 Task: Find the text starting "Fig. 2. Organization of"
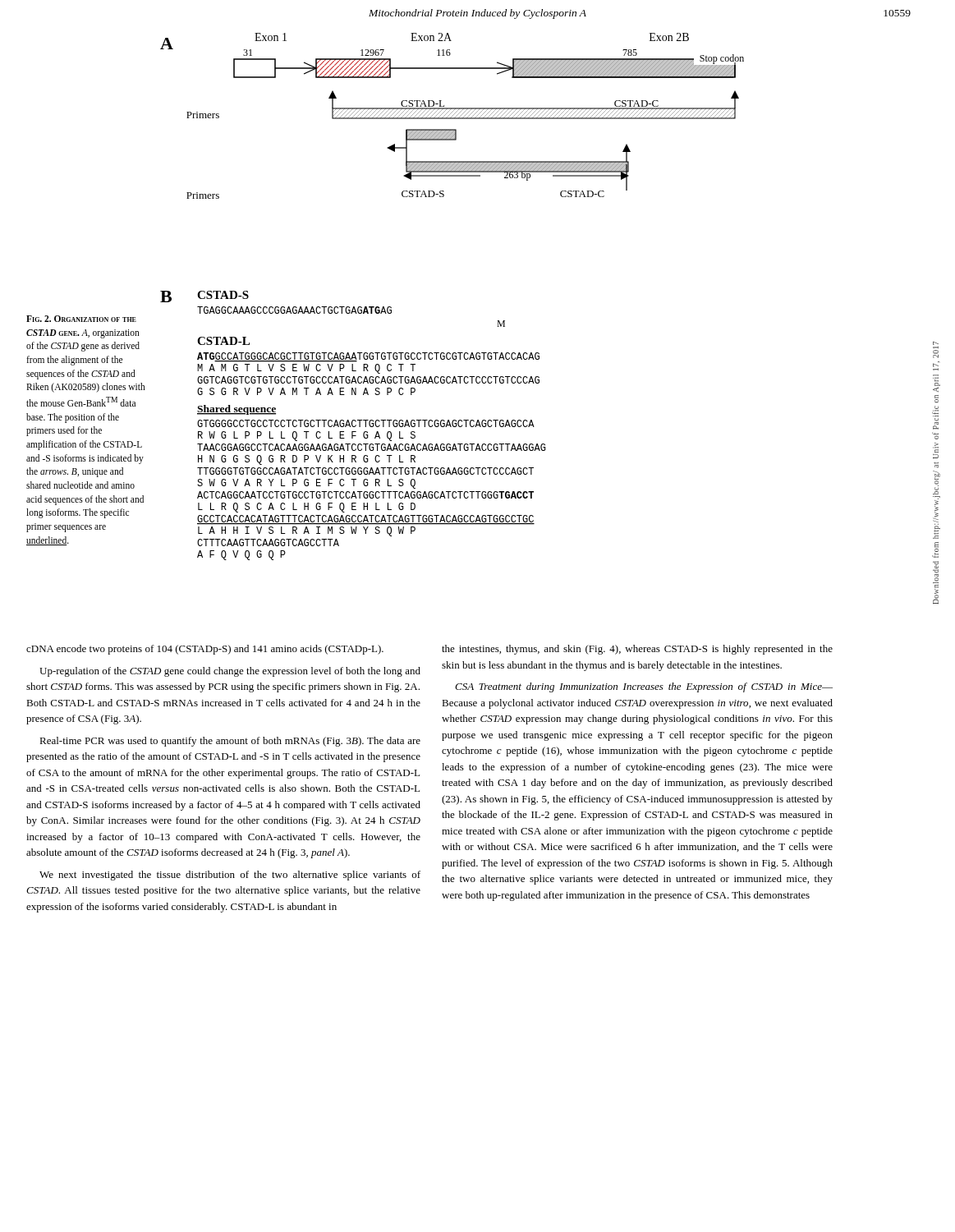tap(86, 429)
